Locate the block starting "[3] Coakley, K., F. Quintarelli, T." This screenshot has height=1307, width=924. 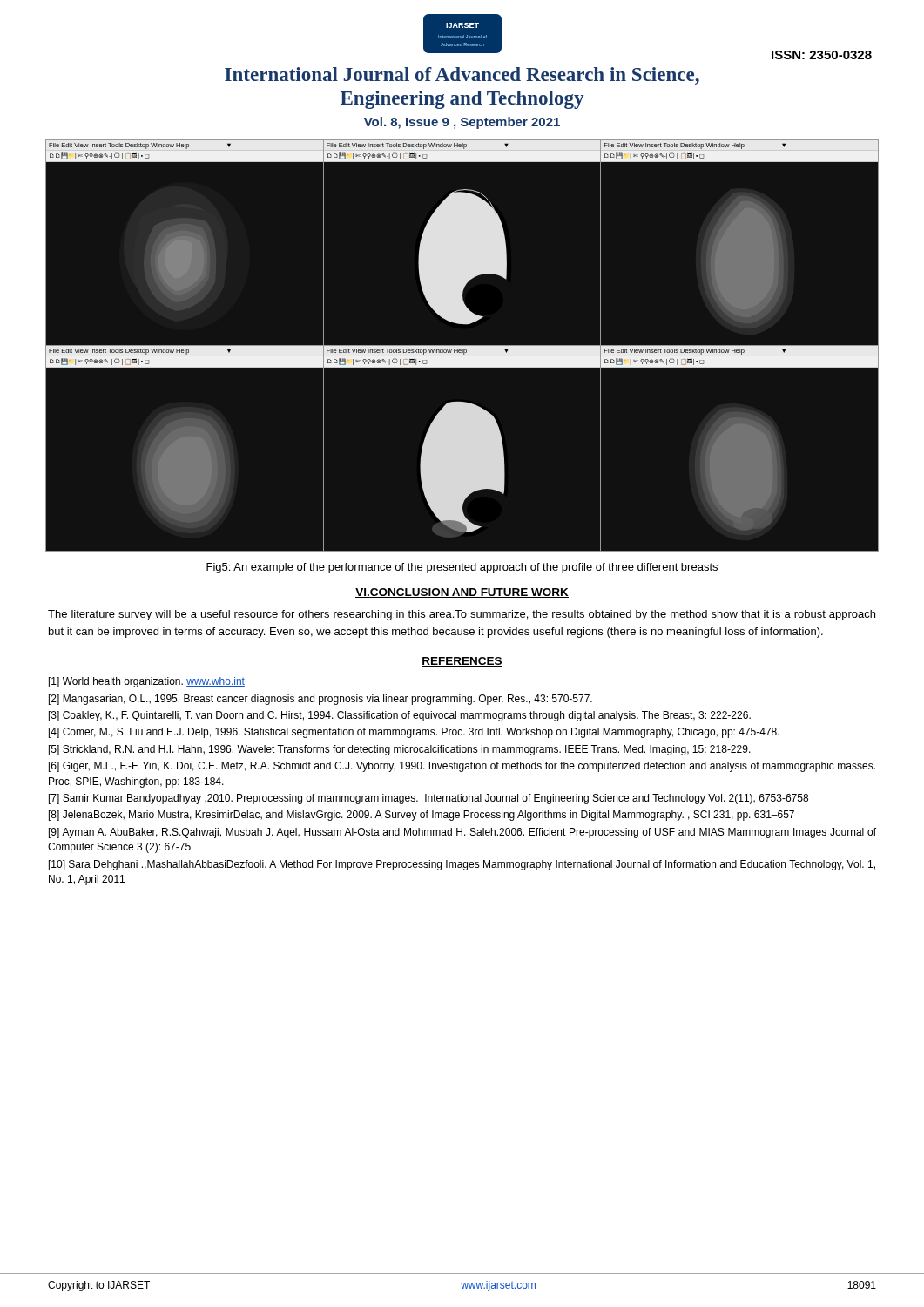coord(400,715)
